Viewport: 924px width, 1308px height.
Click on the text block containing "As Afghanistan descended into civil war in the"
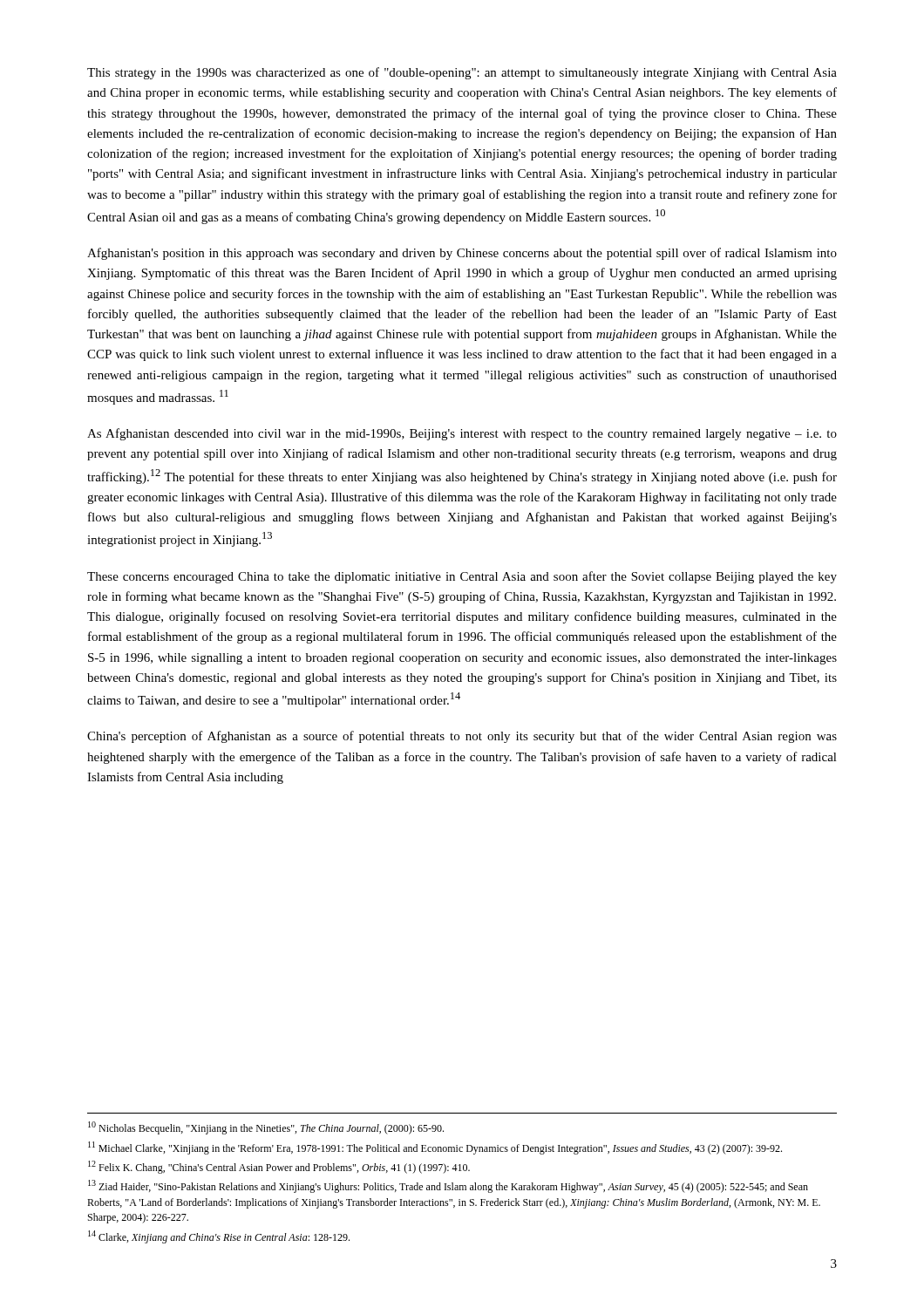tap(462, 487)
